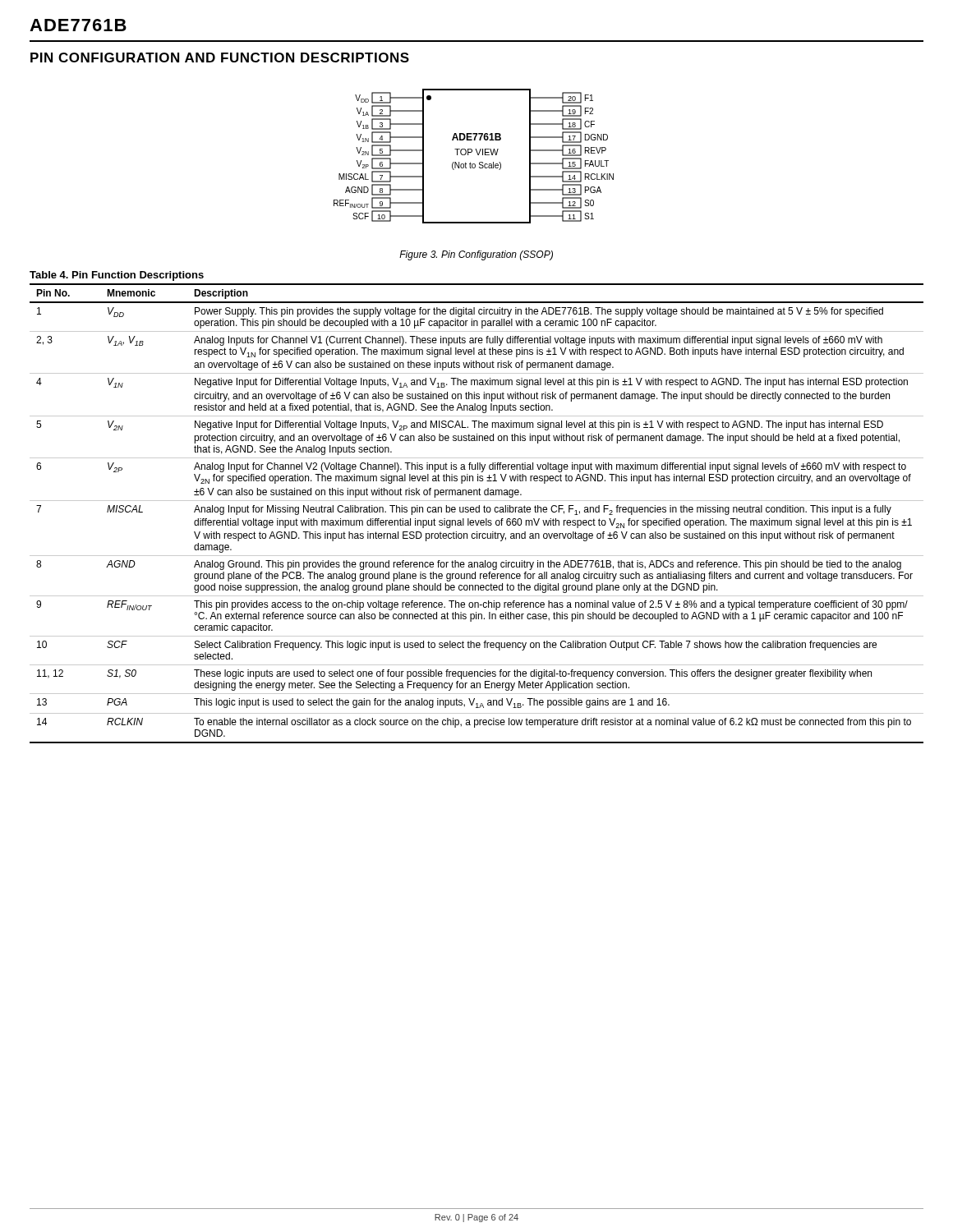
Task: Locate the block starting "Figure 3. Pin Configuration"
Action: coord(476,255)
